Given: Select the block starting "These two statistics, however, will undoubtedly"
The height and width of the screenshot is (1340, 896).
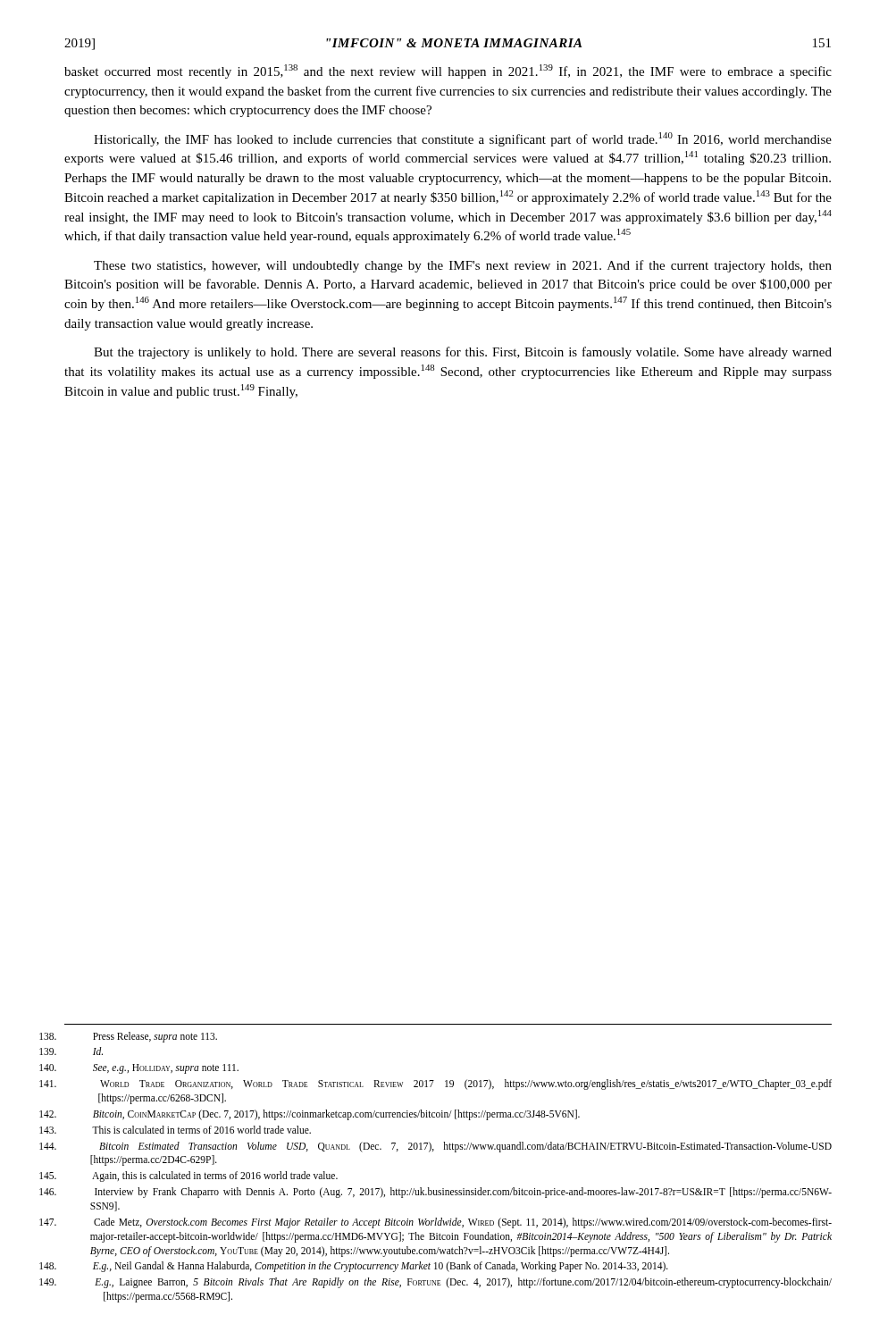Looking at the screenshot, I should click(x=448, y=295).
